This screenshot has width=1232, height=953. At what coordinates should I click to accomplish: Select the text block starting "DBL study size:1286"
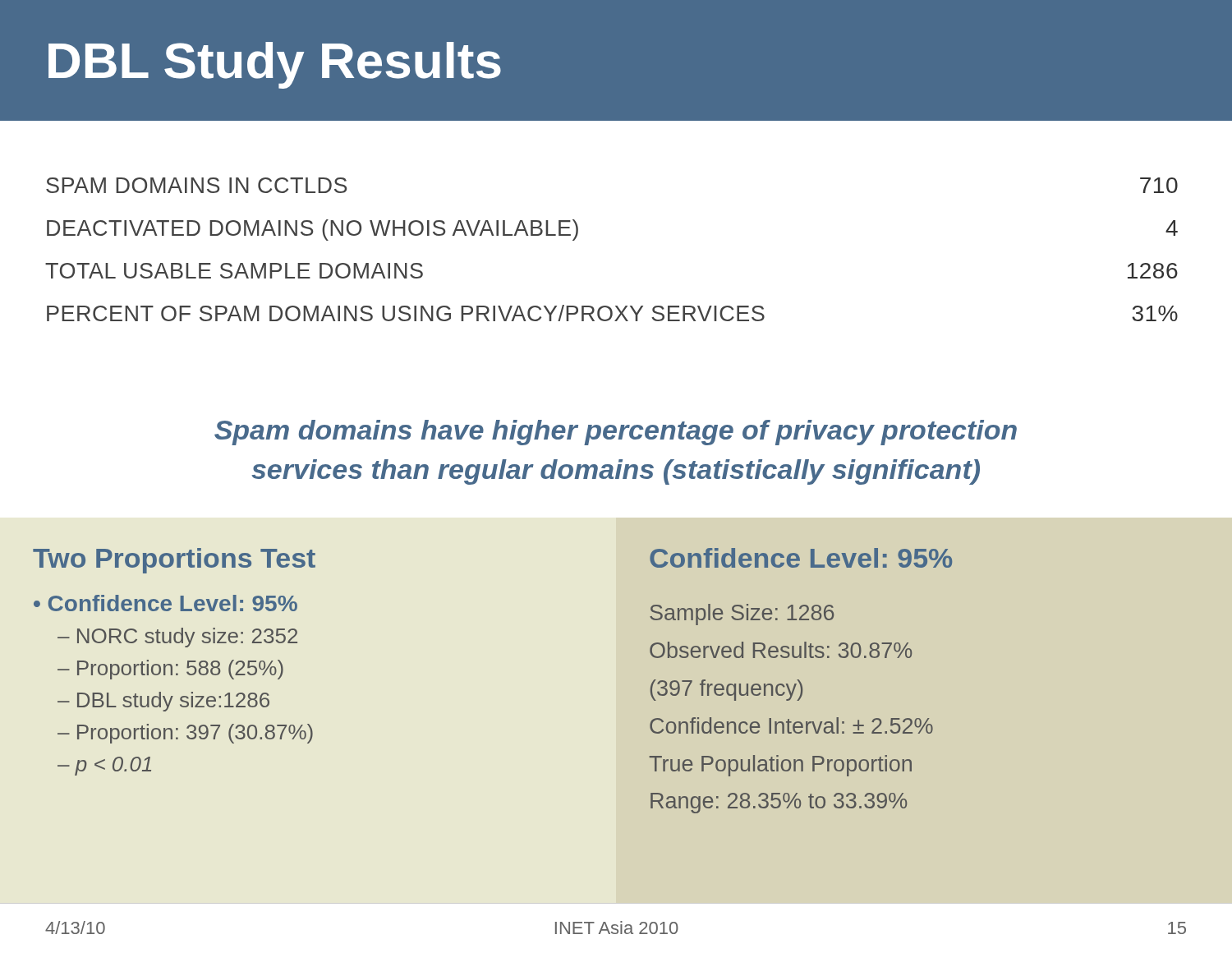[x=173, y=700]
